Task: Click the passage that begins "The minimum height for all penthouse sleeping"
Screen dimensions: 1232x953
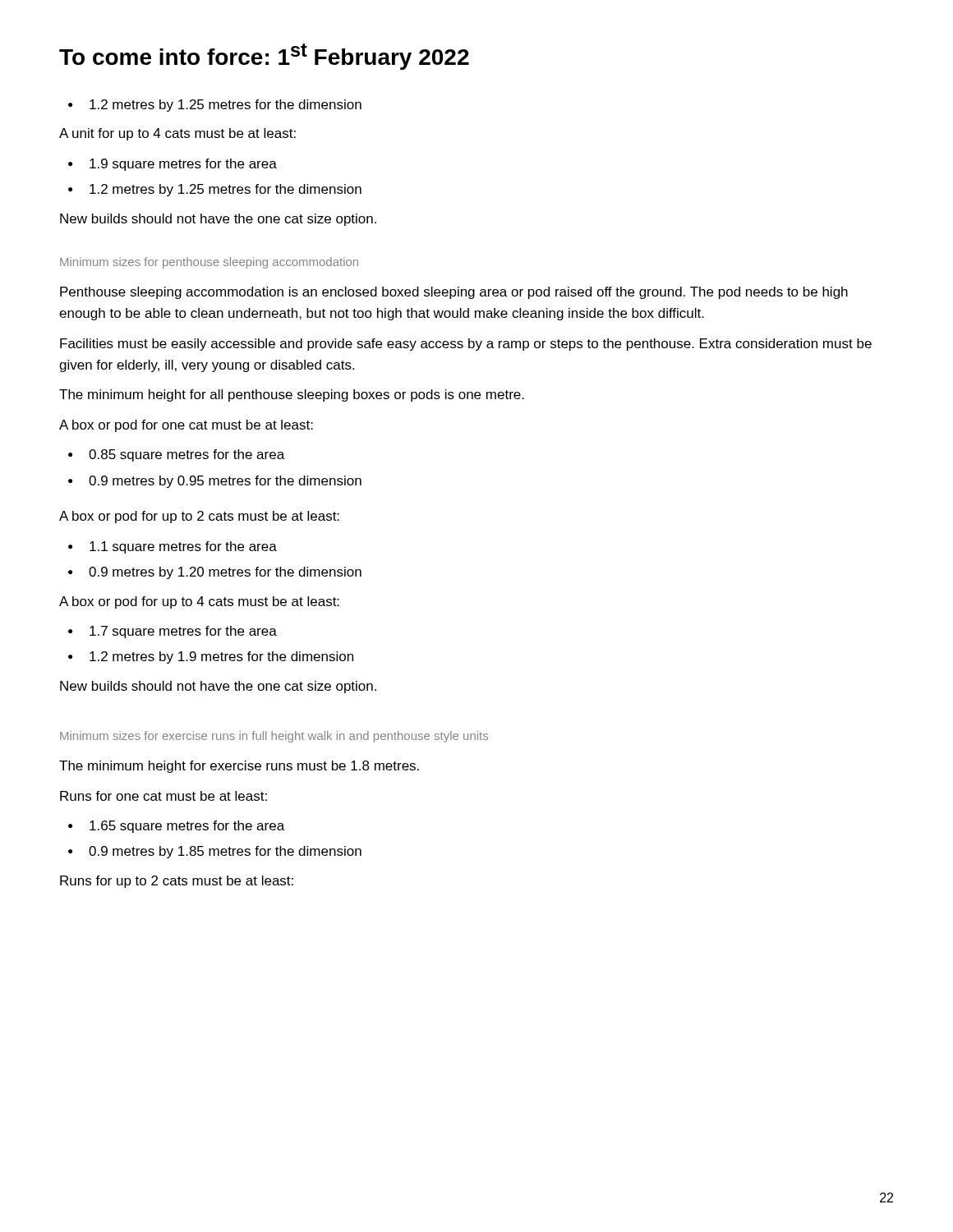Action: pyautogui.click(x=292, y=395)
